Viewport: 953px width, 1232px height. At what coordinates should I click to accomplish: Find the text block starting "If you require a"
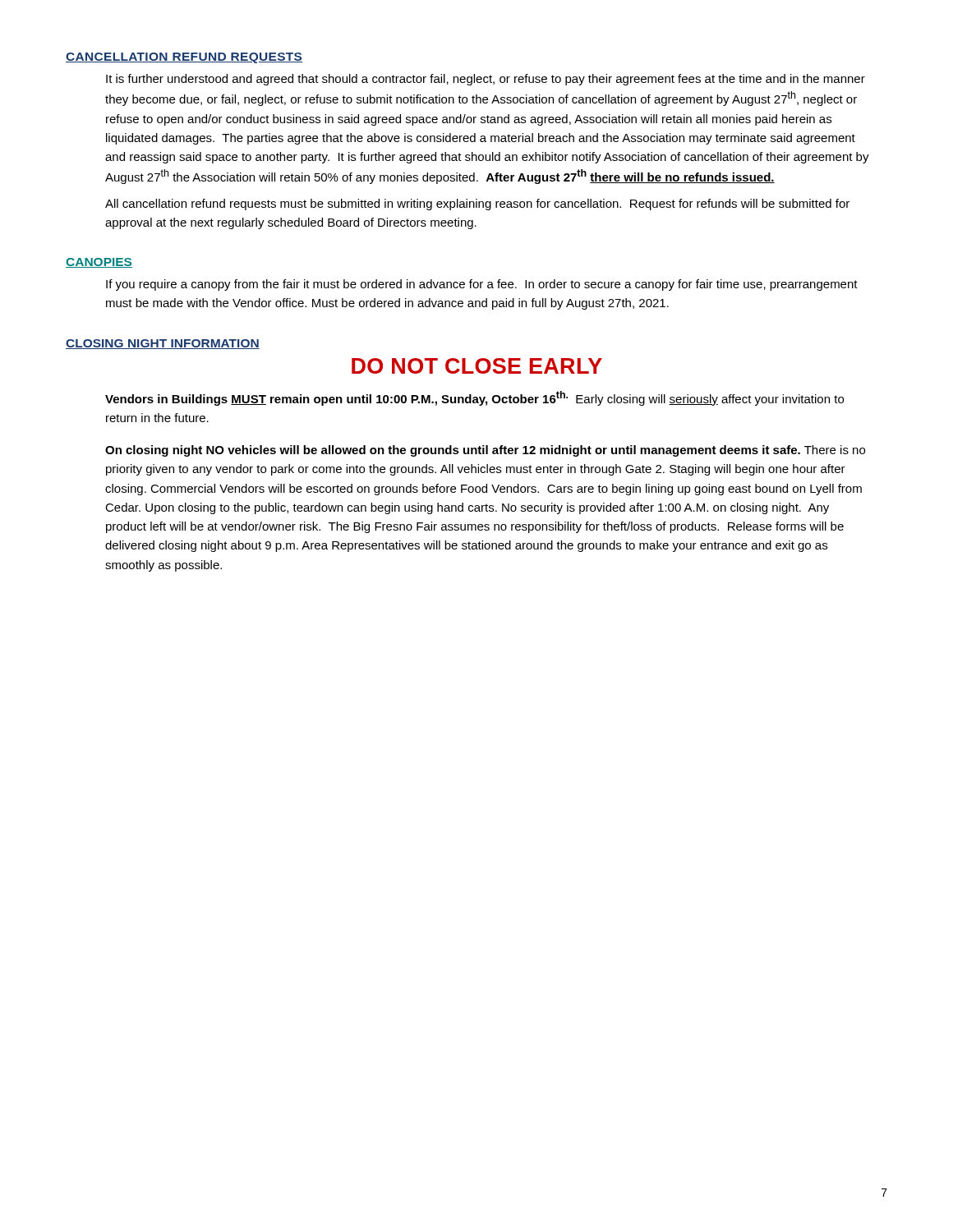(x=481, y=293)
